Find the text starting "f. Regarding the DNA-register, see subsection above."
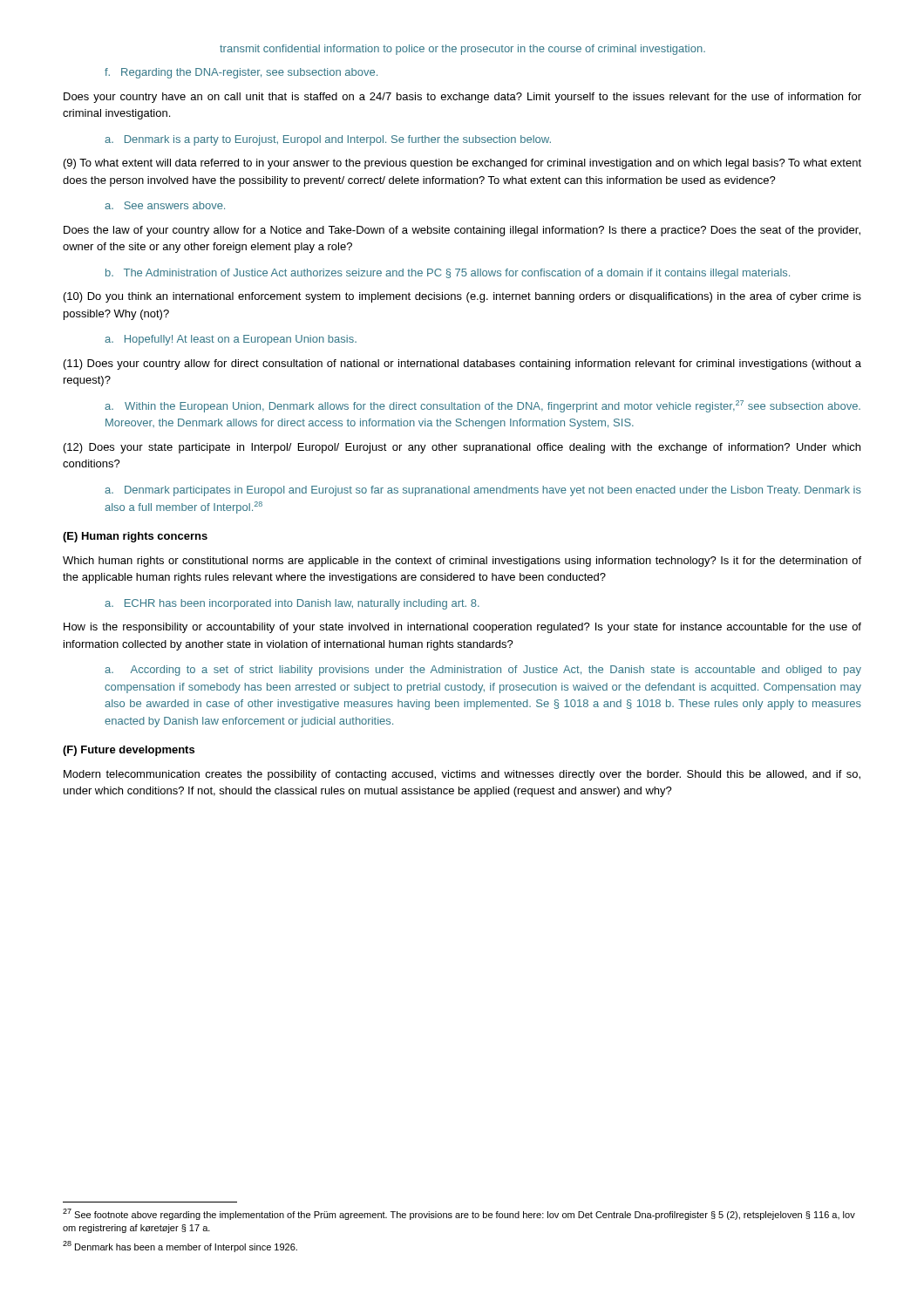Screen dimensions: 1308x924 (x=242, y=72)
